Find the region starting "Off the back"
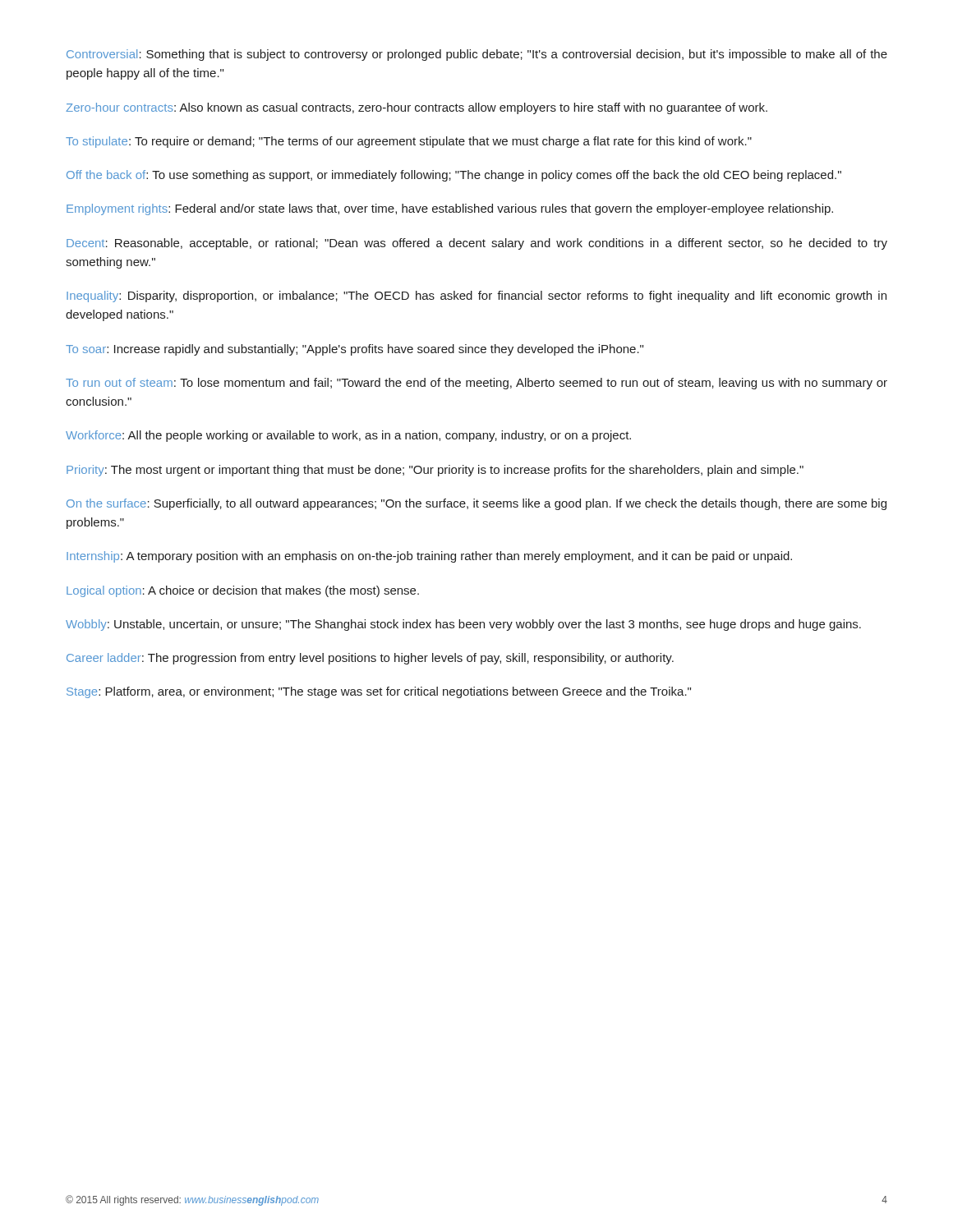 pos(454,175)
